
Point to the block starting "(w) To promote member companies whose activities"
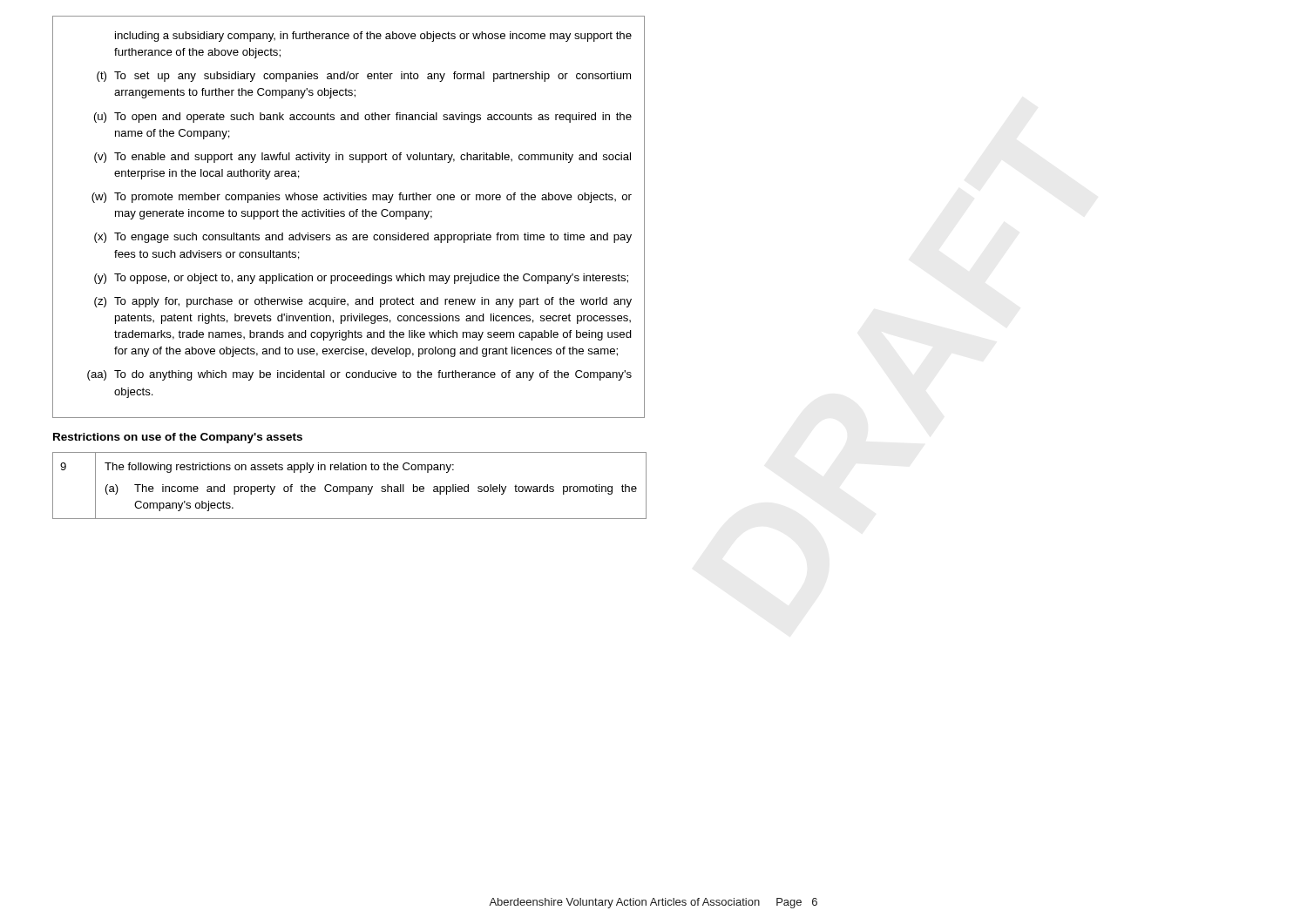pos(349,205)
